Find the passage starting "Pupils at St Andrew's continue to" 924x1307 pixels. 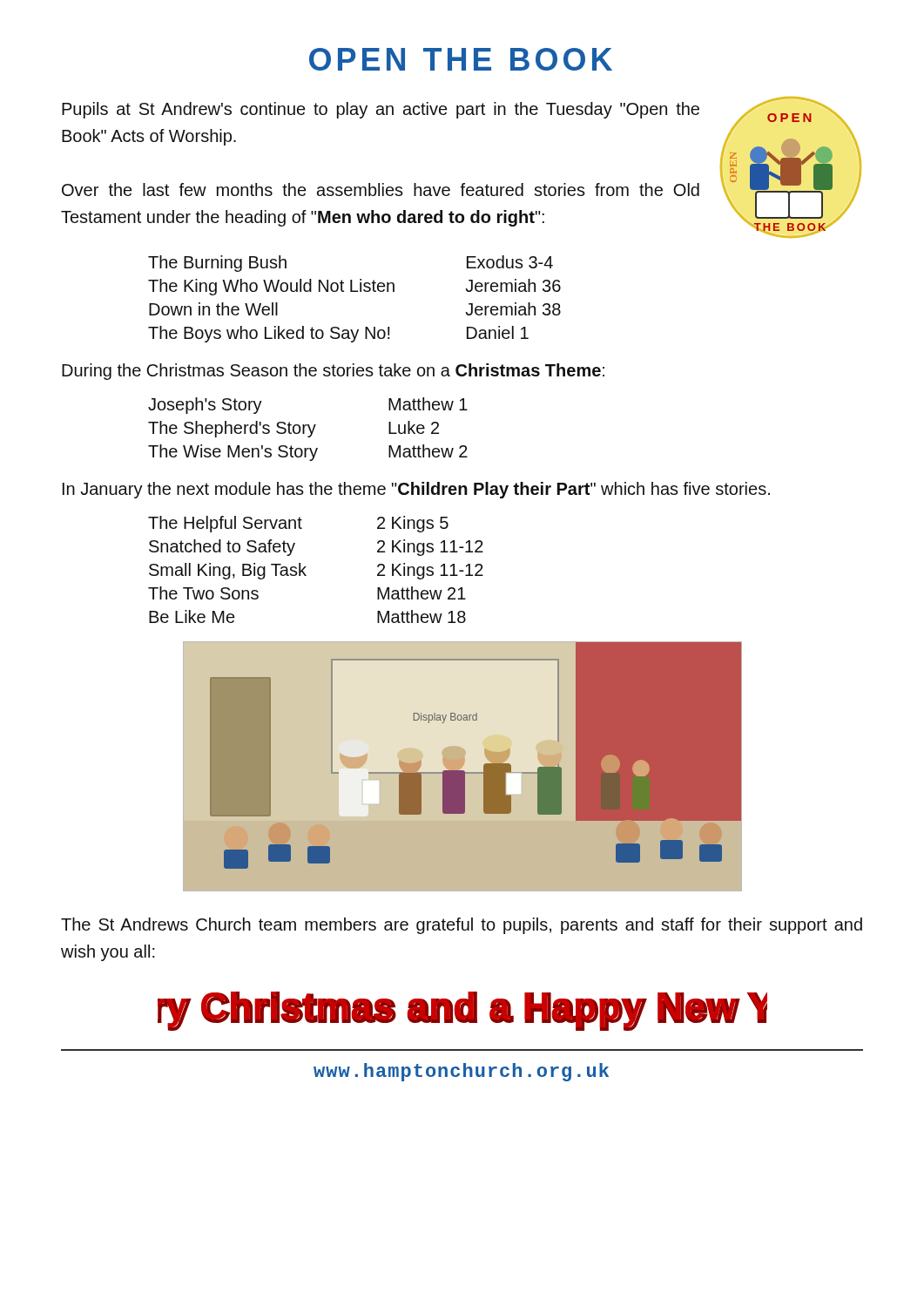(x=381, y=110)
